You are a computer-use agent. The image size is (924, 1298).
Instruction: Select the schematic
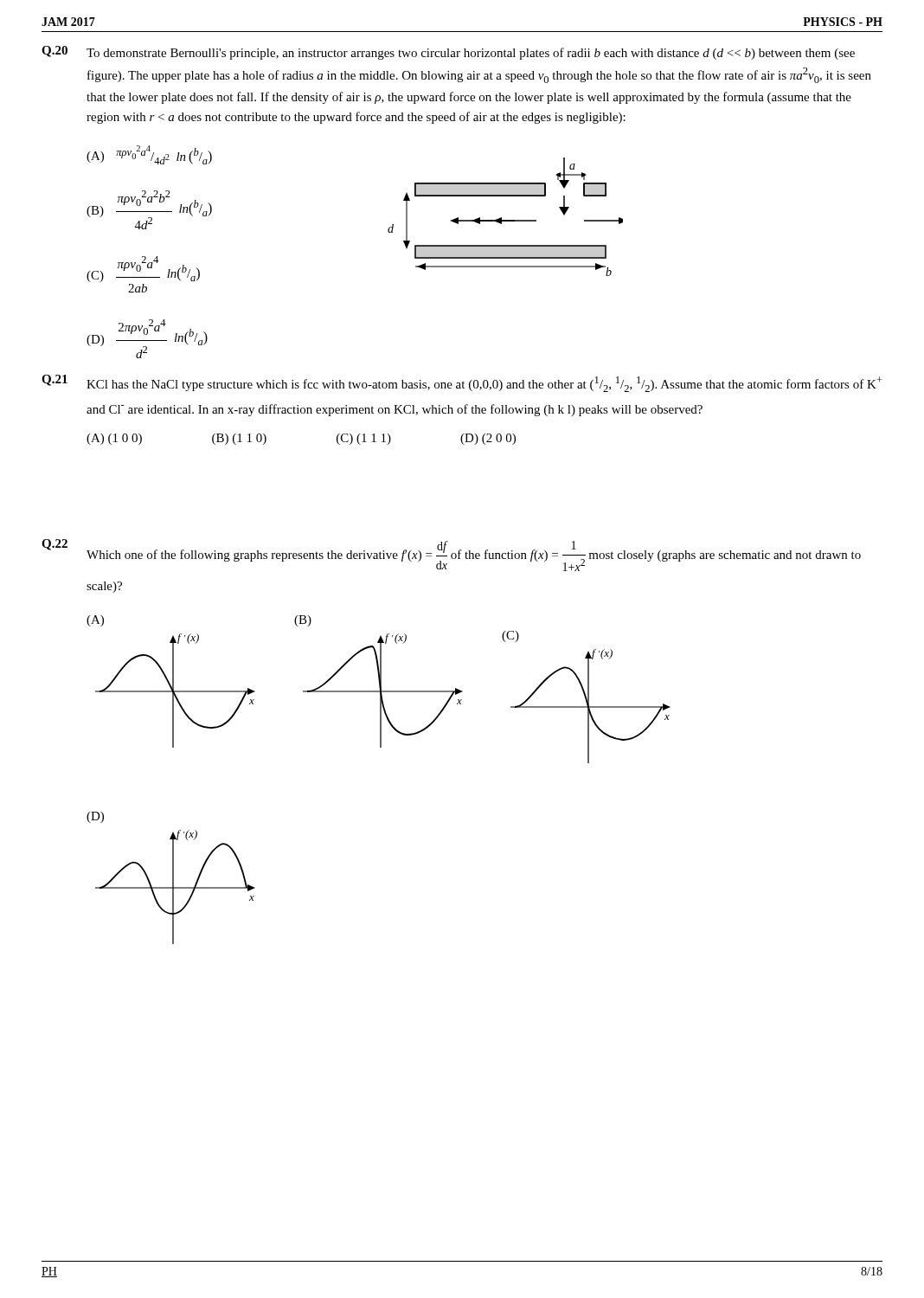pyautogui.click(x=493, y=229)
